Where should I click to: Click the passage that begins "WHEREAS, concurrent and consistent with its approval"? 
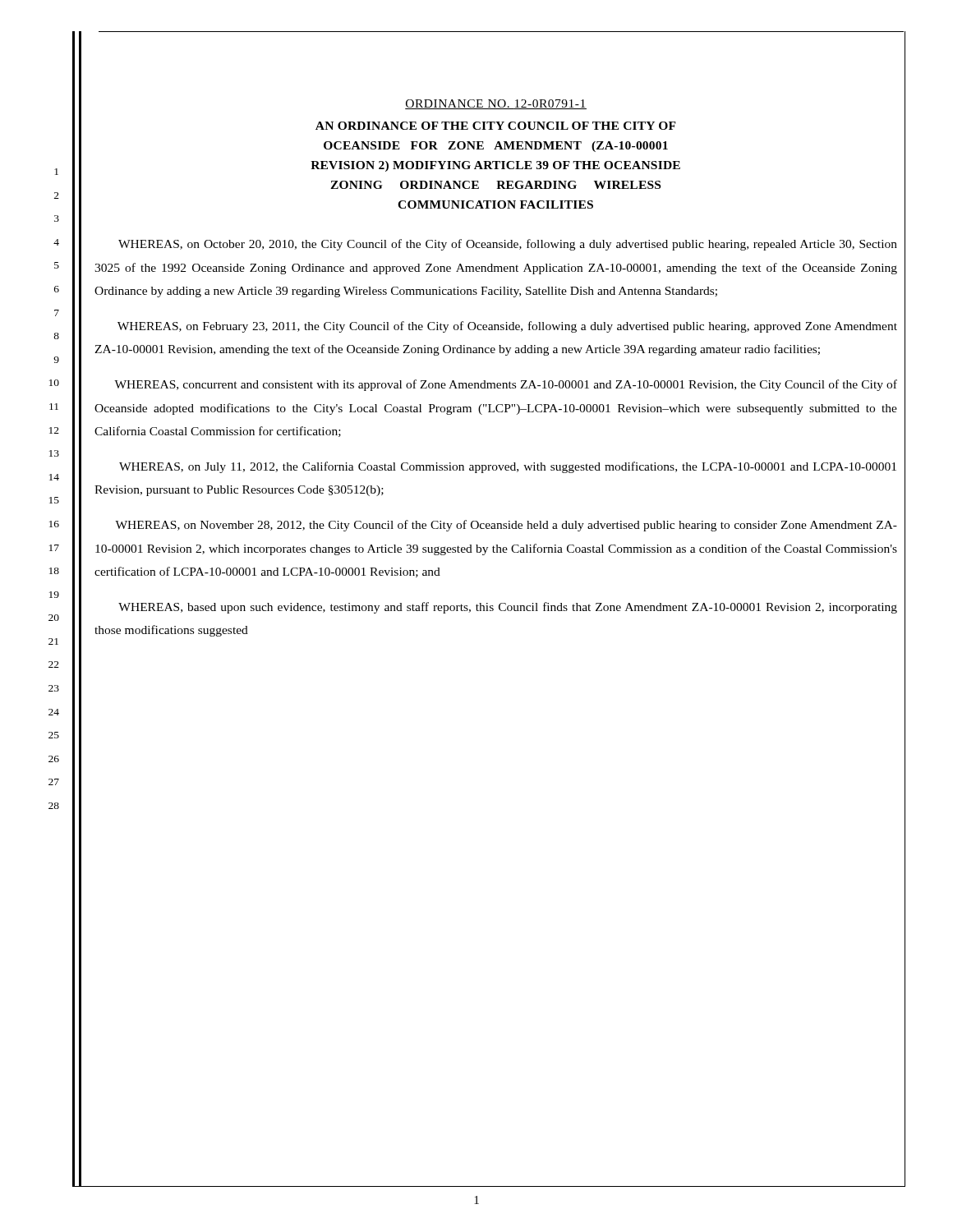tap(496, 407)
